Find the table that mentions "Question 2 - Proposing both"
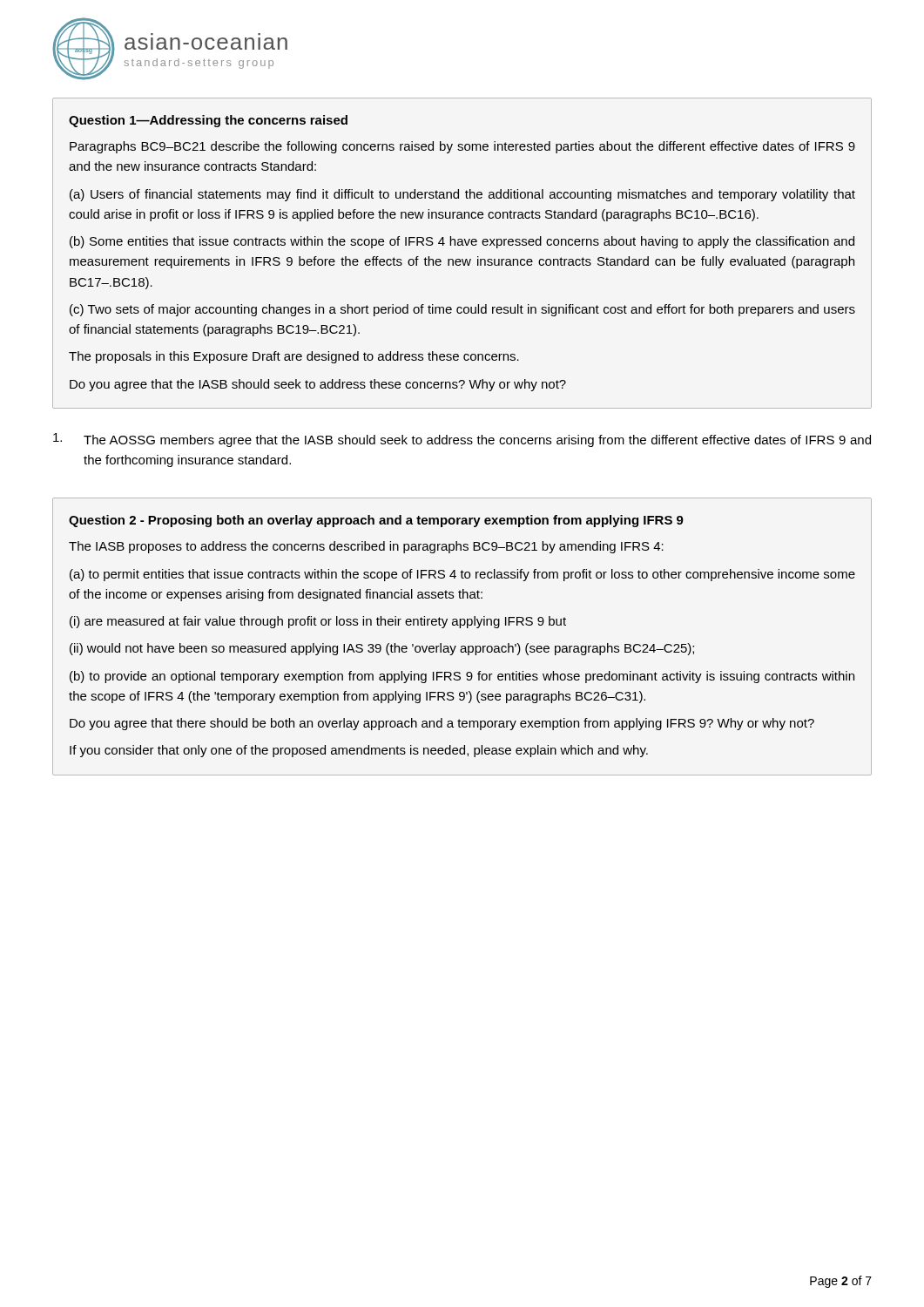 point(462,636)
